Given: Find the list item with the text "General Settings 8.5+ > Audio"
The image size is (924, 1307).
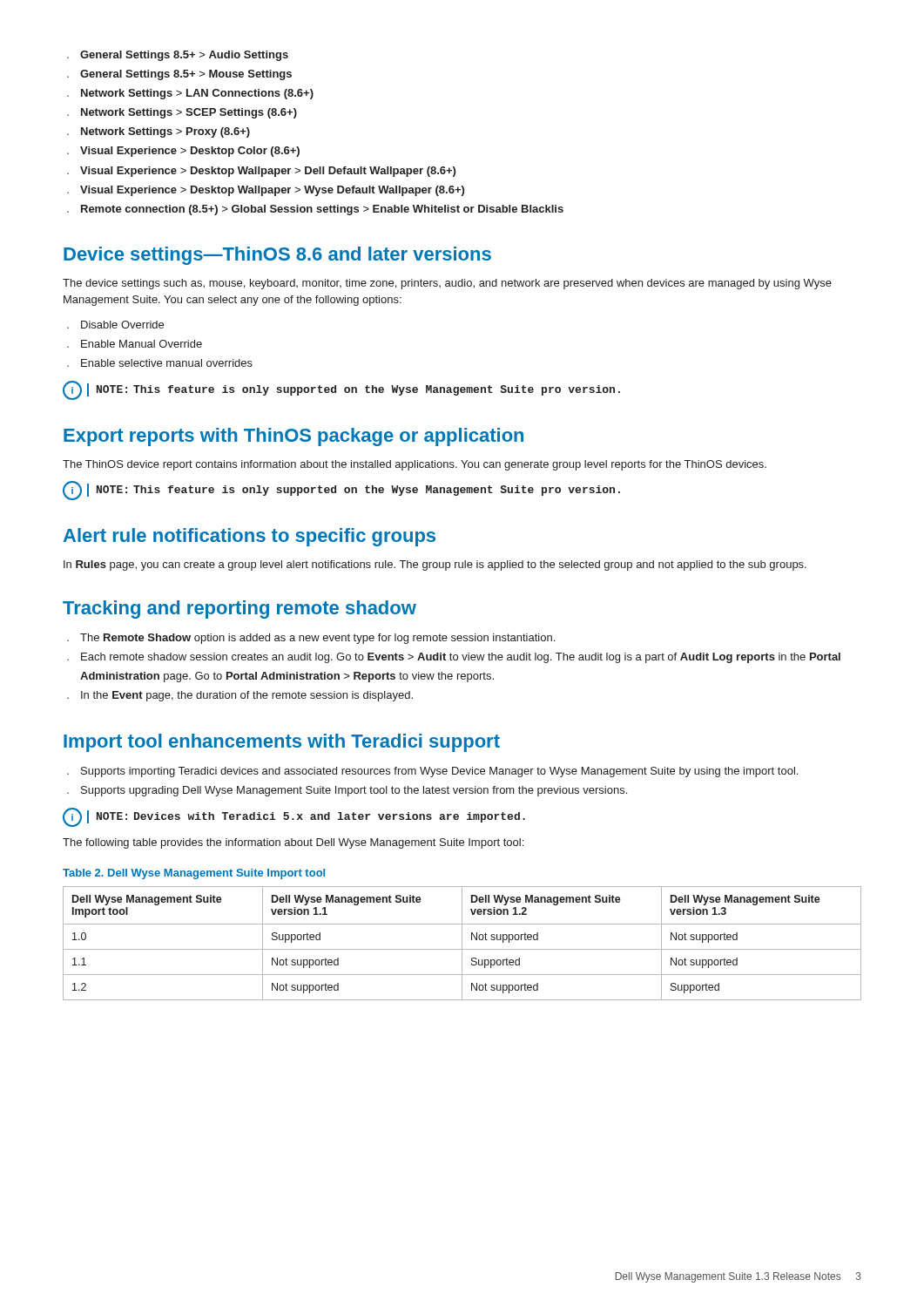Looking at the screenshot, I should click(178, 56).
